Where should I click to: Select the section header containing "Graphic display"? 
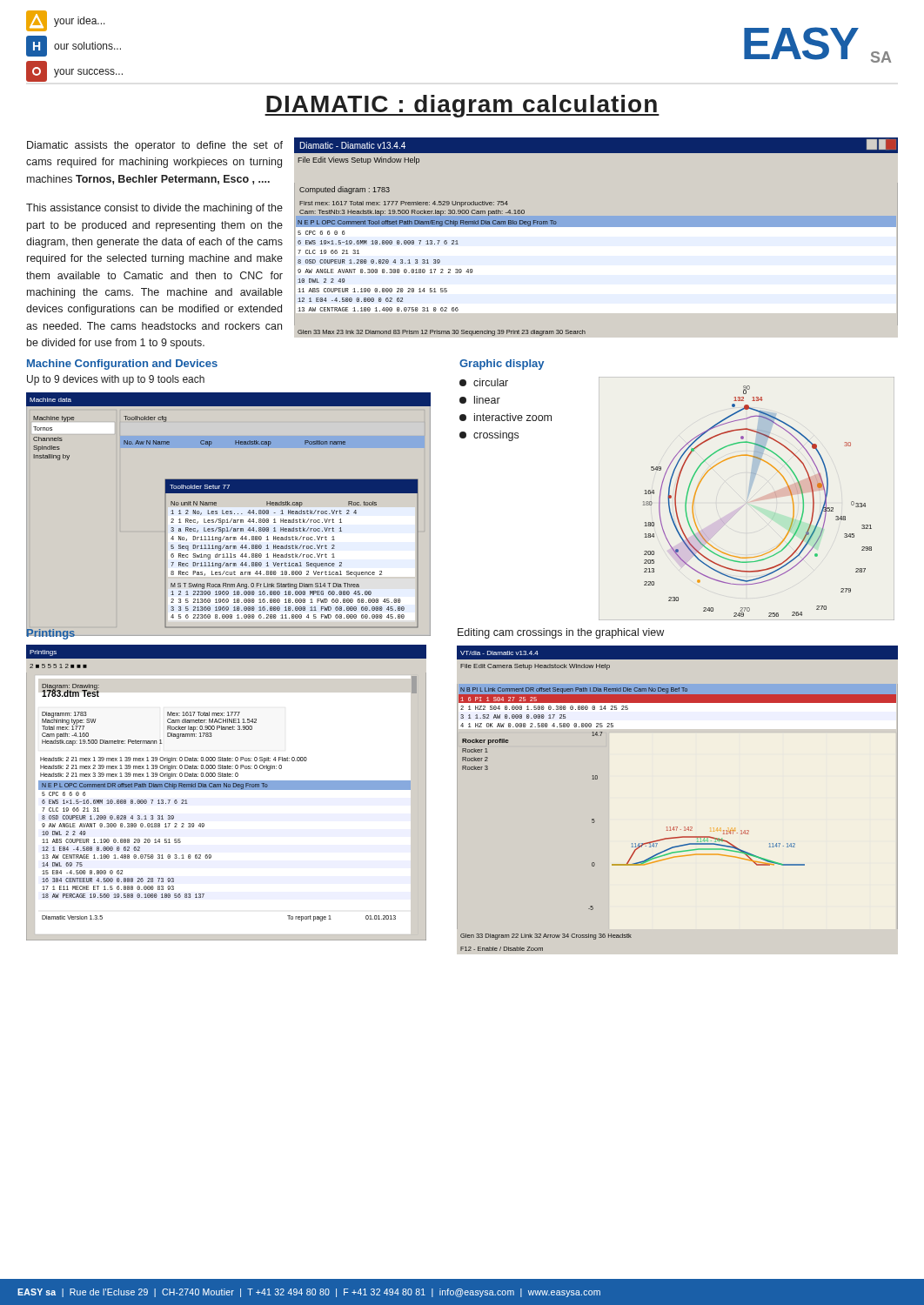[x=502, y=363]
